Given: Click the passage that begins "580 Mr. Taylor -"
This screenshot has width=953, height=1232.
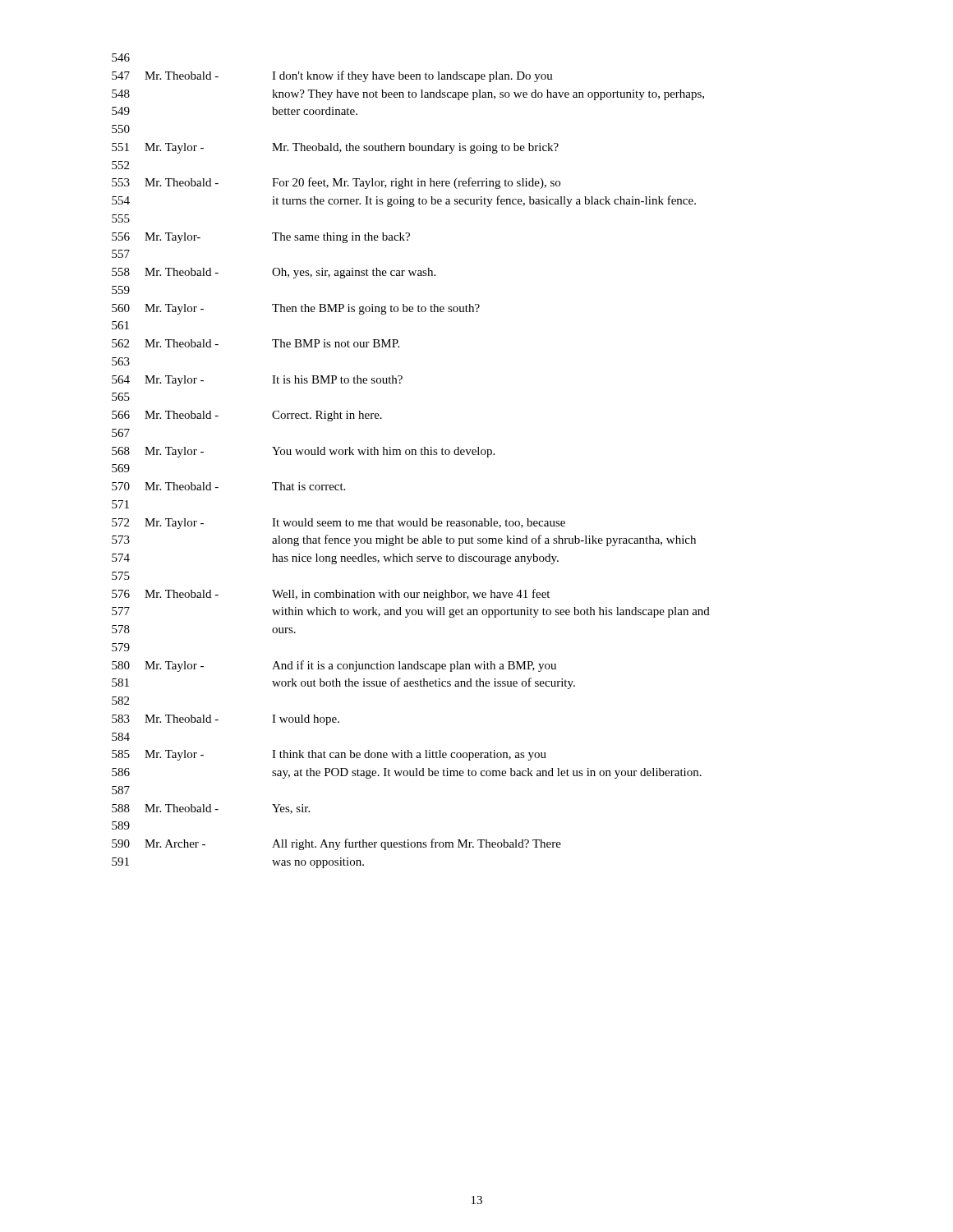Looking at the screenshot, I should [x=476, y=683].
